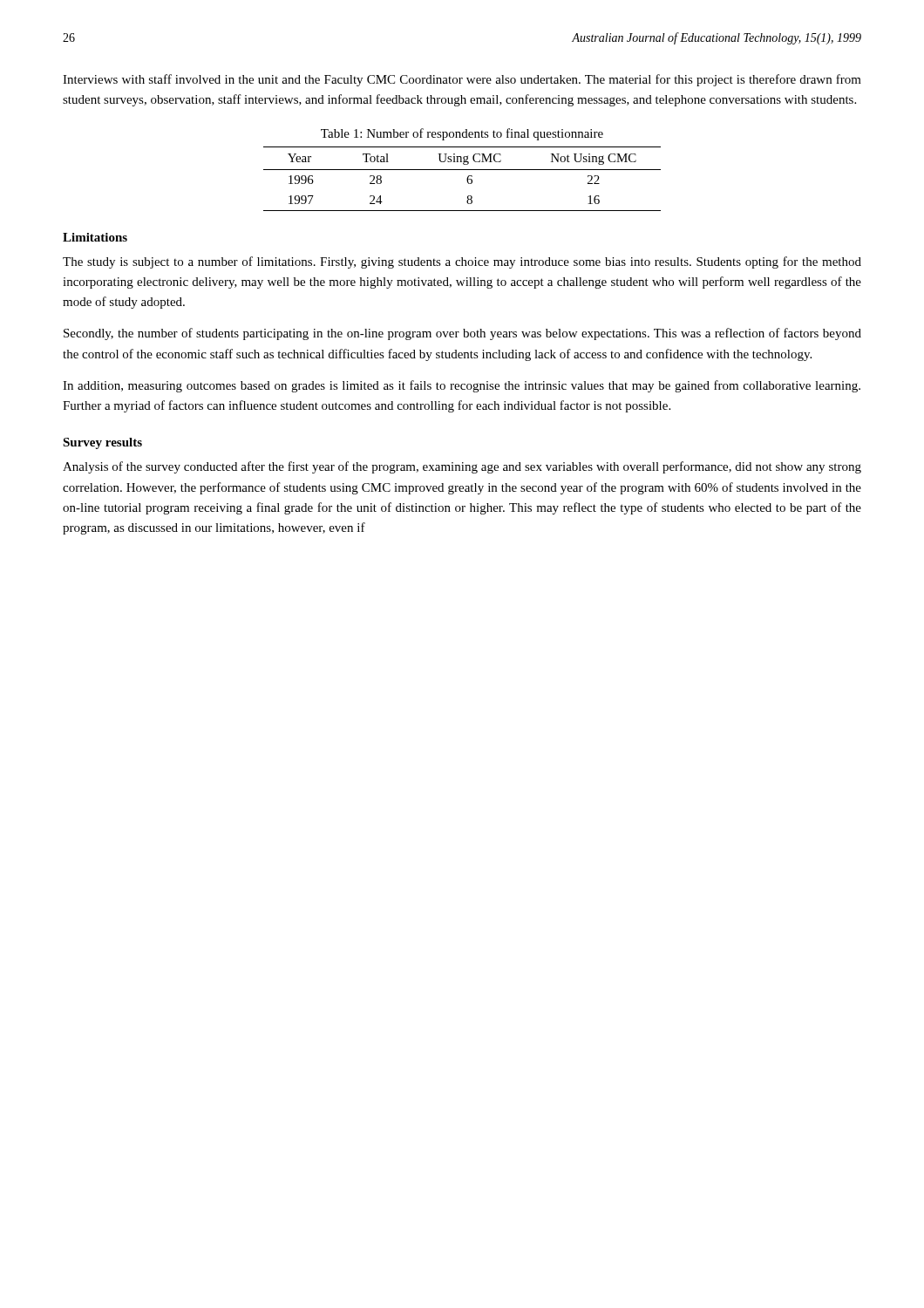Select a table

pos(462,178)
